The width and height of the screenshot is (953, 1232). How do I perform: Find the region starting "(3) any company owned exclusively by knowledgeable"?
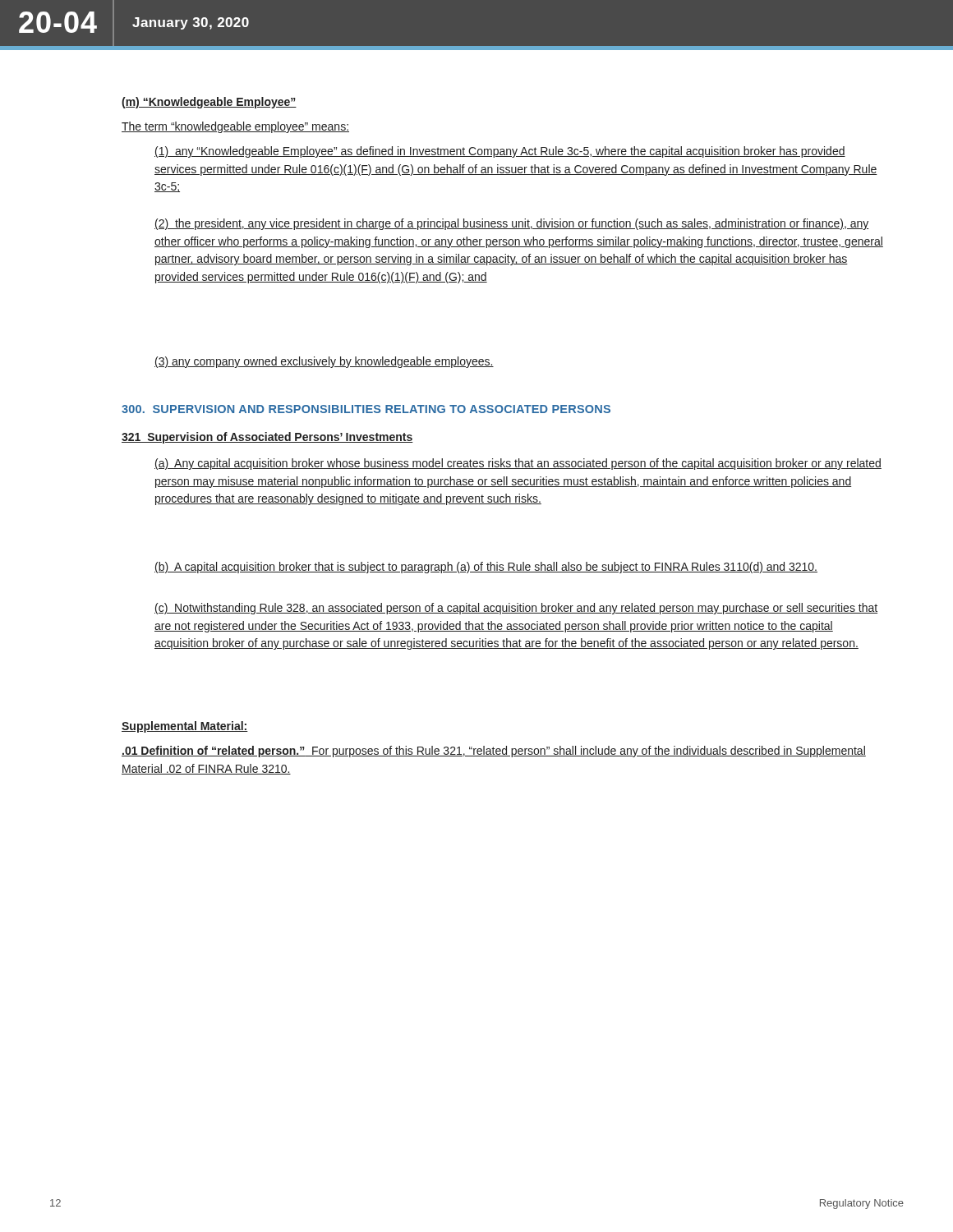point(324,361)
